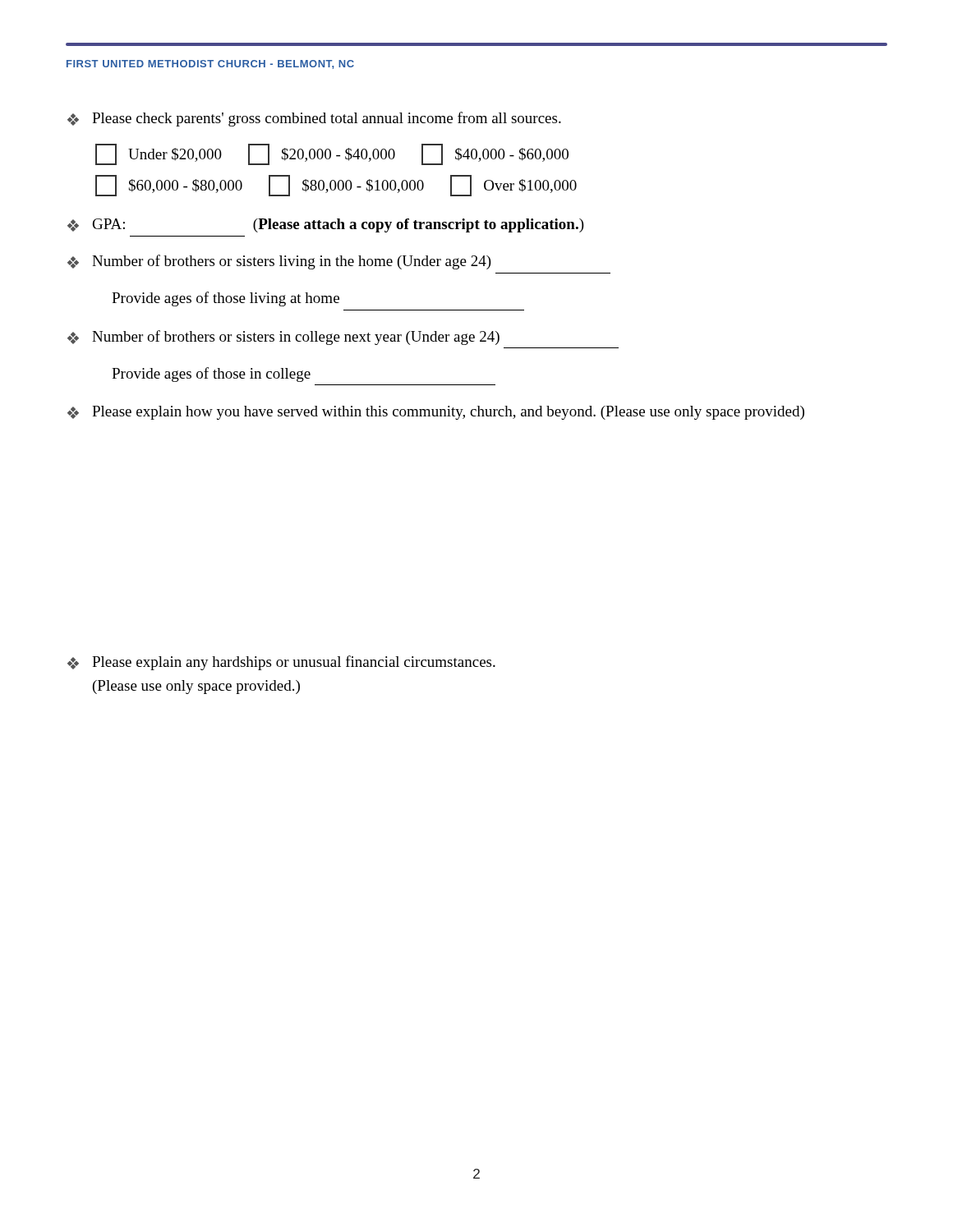This screenshot has height=1232, width=953.
Task: Find the element starting "❖ Please explain any"
Action: (281, 674)
